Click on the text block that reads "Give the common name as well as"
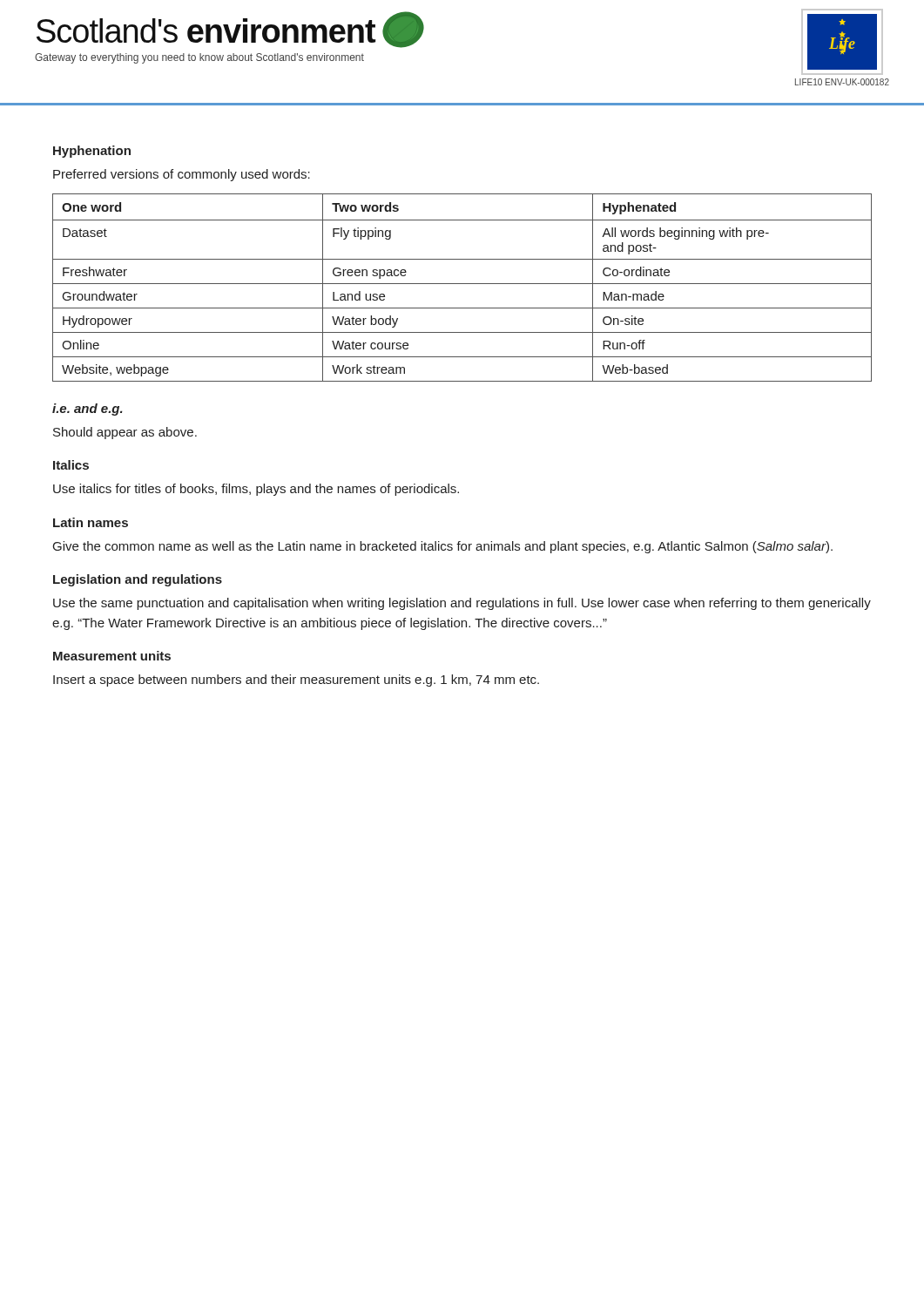 coord(443,545)
